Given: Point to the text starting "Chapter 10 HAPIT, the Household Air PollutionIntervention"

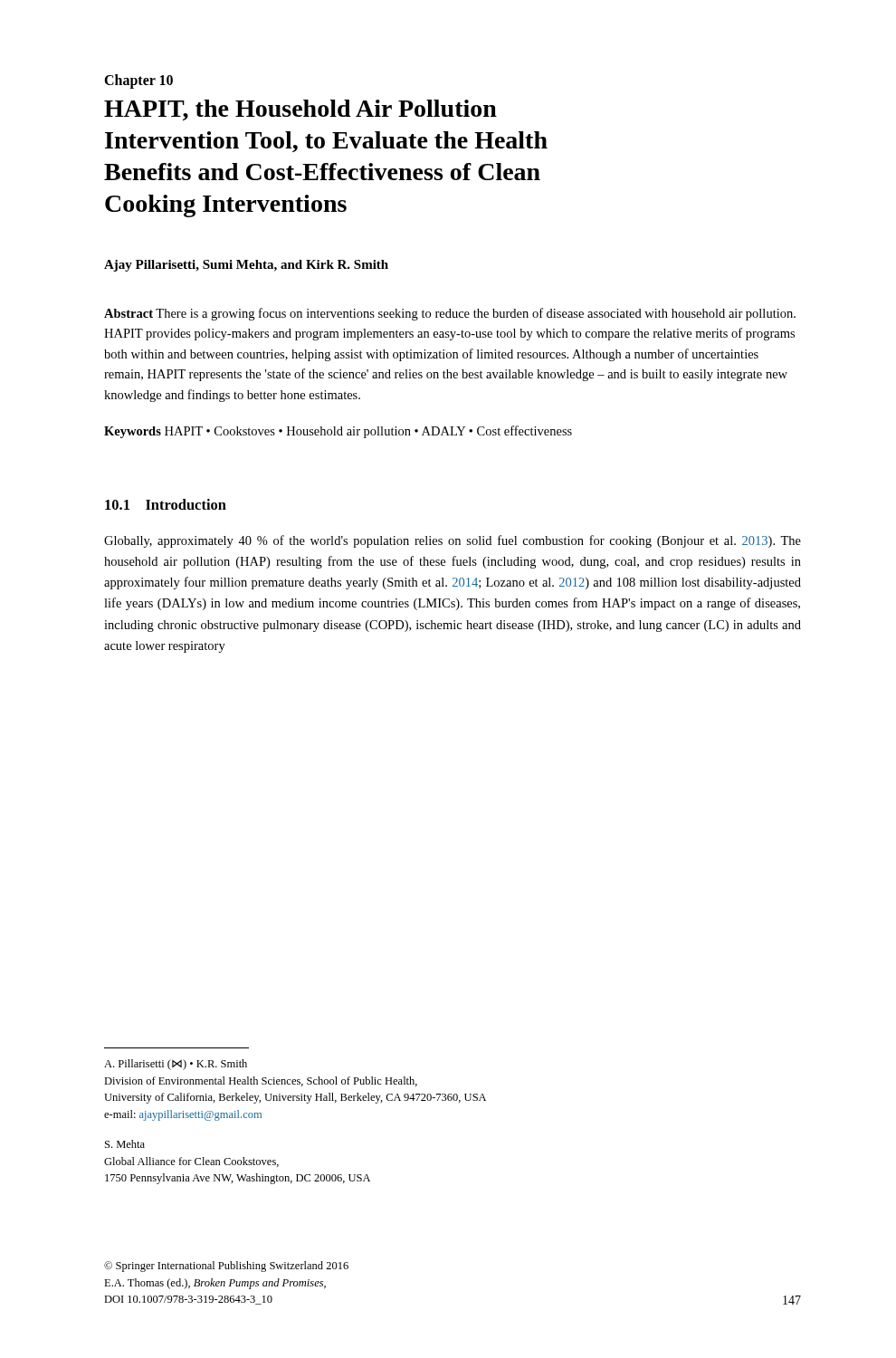Looking at the screenshot, I should pyautogui.click(x=453, y=146).
